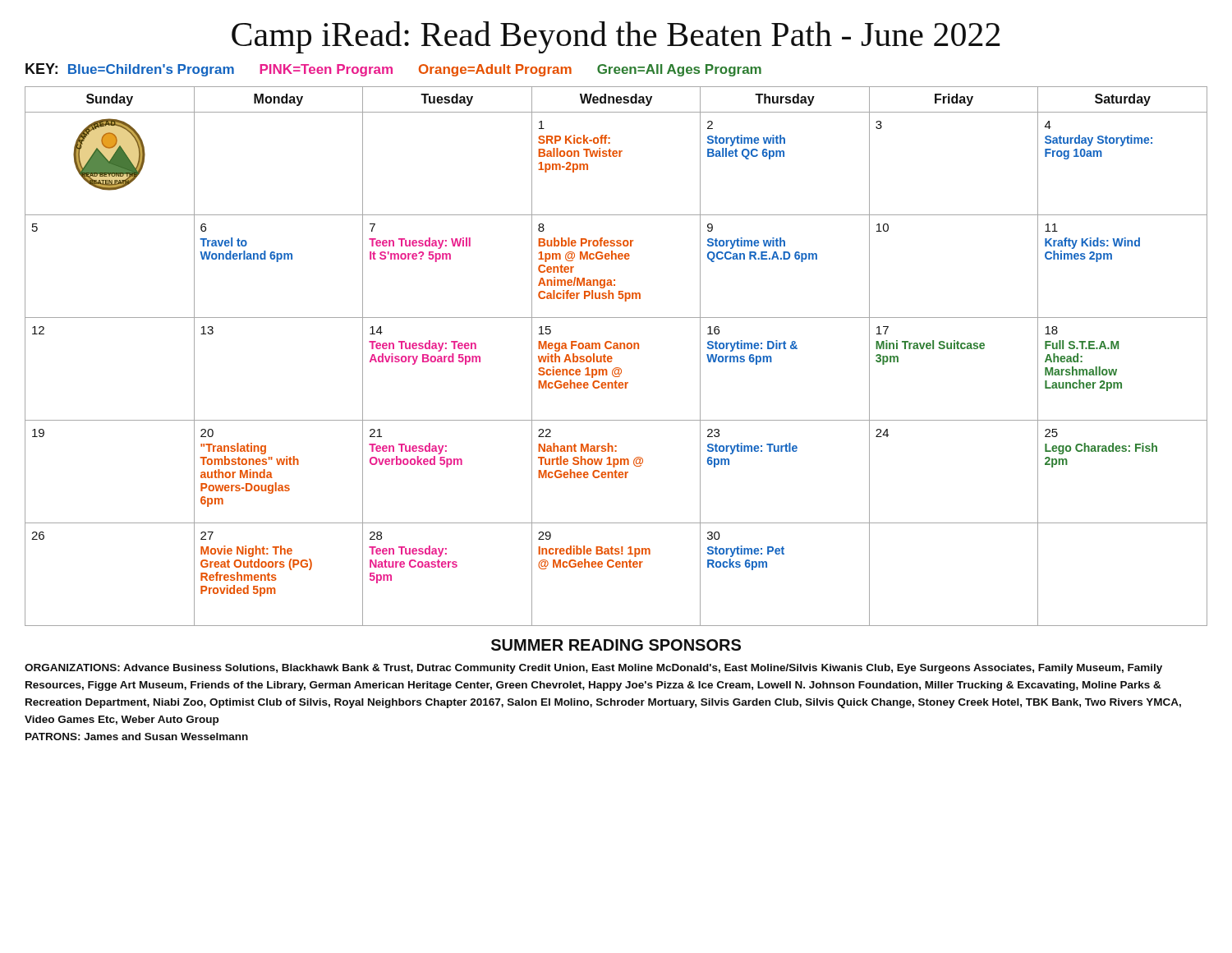The height and width of the screenshot is (953, 1232).
Task: Click the title that begins "Camp iRead: Read Beyond the Beaten"
Action: [616, 34]
